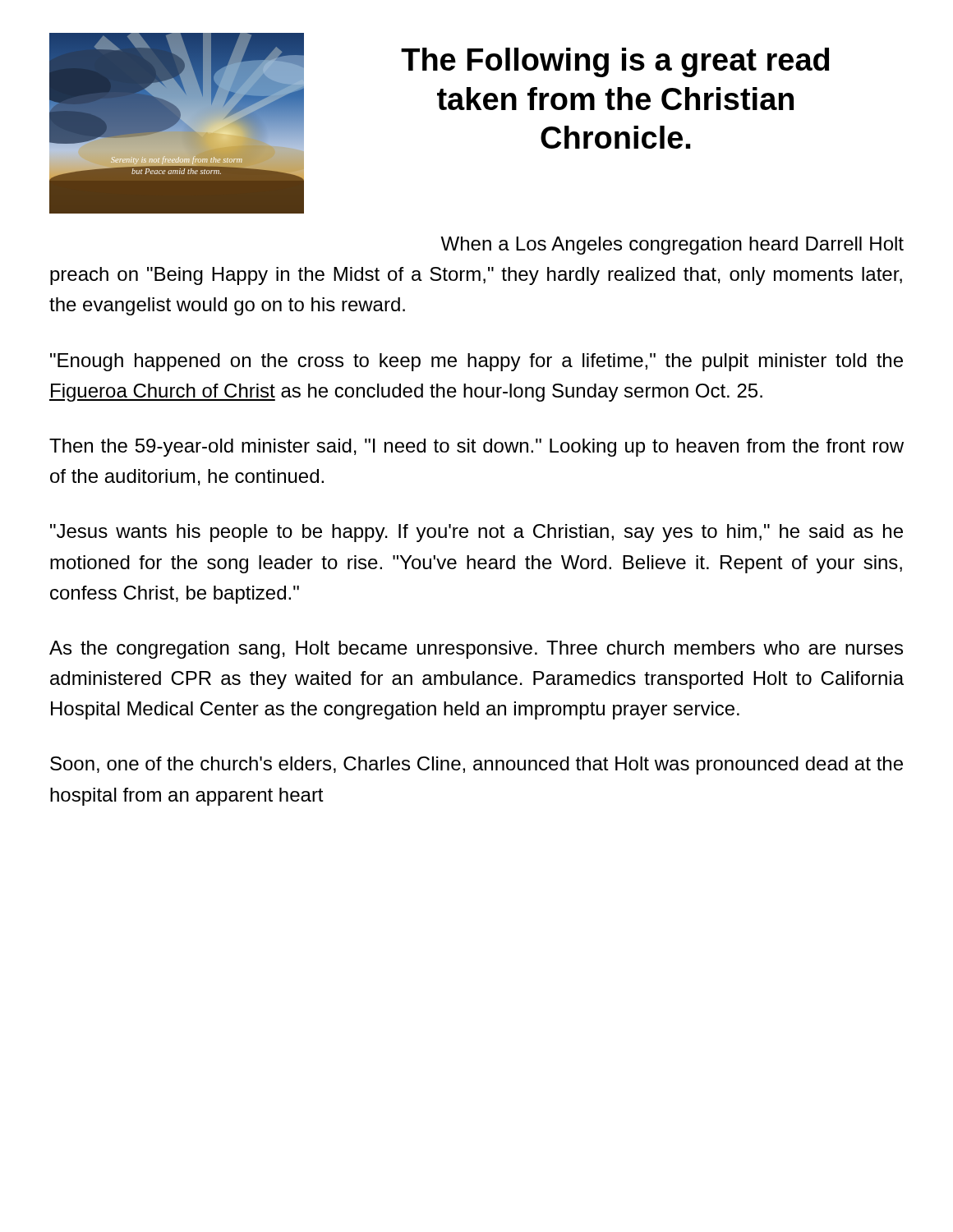Find the text block starting "When a Los Angeles congregation heard Darrell"
Viewport: 953px width, 1232px height.
coord(476,274)
